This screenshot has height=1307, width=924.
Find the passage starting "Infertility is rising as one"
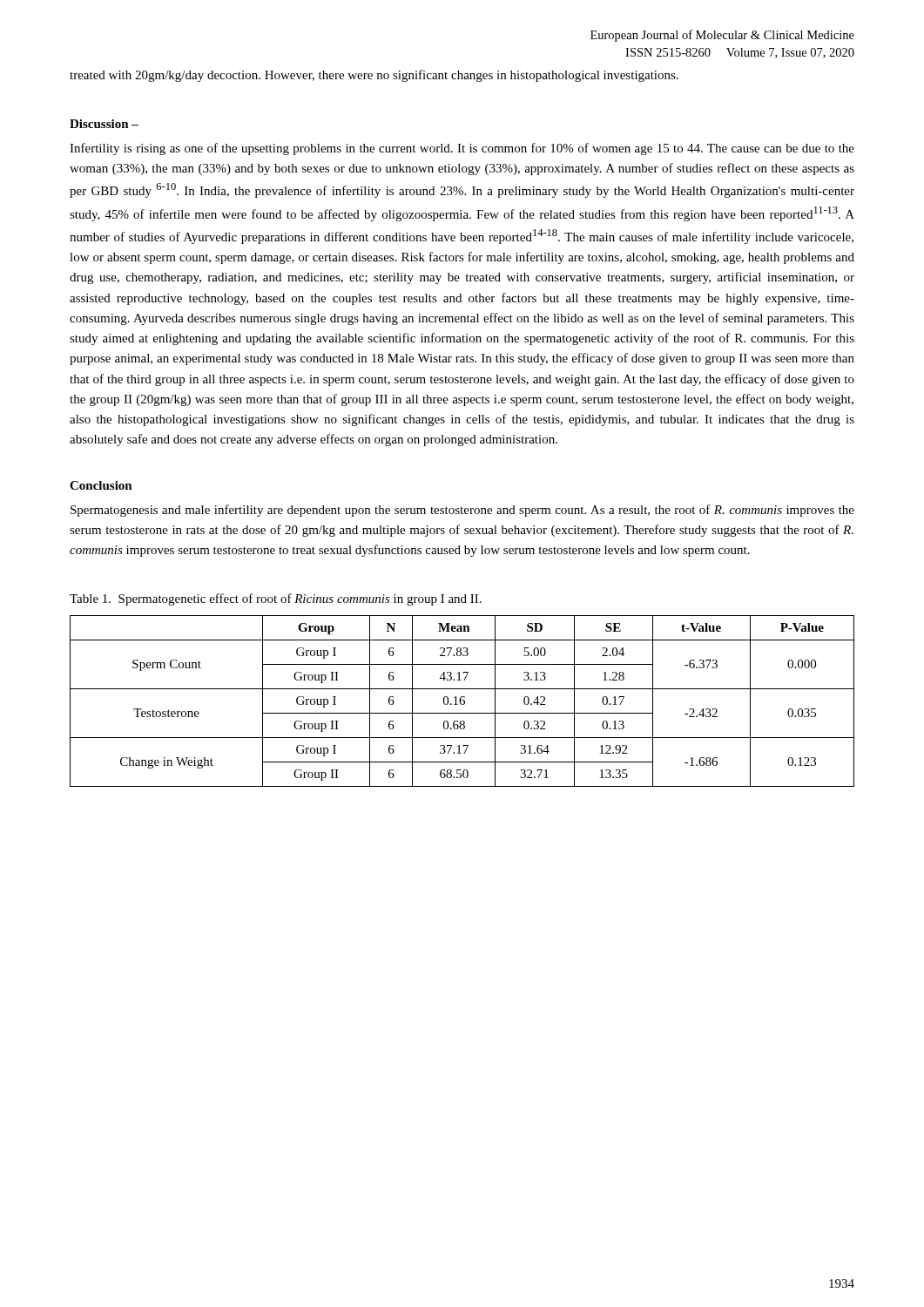click(x=462, y=294)
